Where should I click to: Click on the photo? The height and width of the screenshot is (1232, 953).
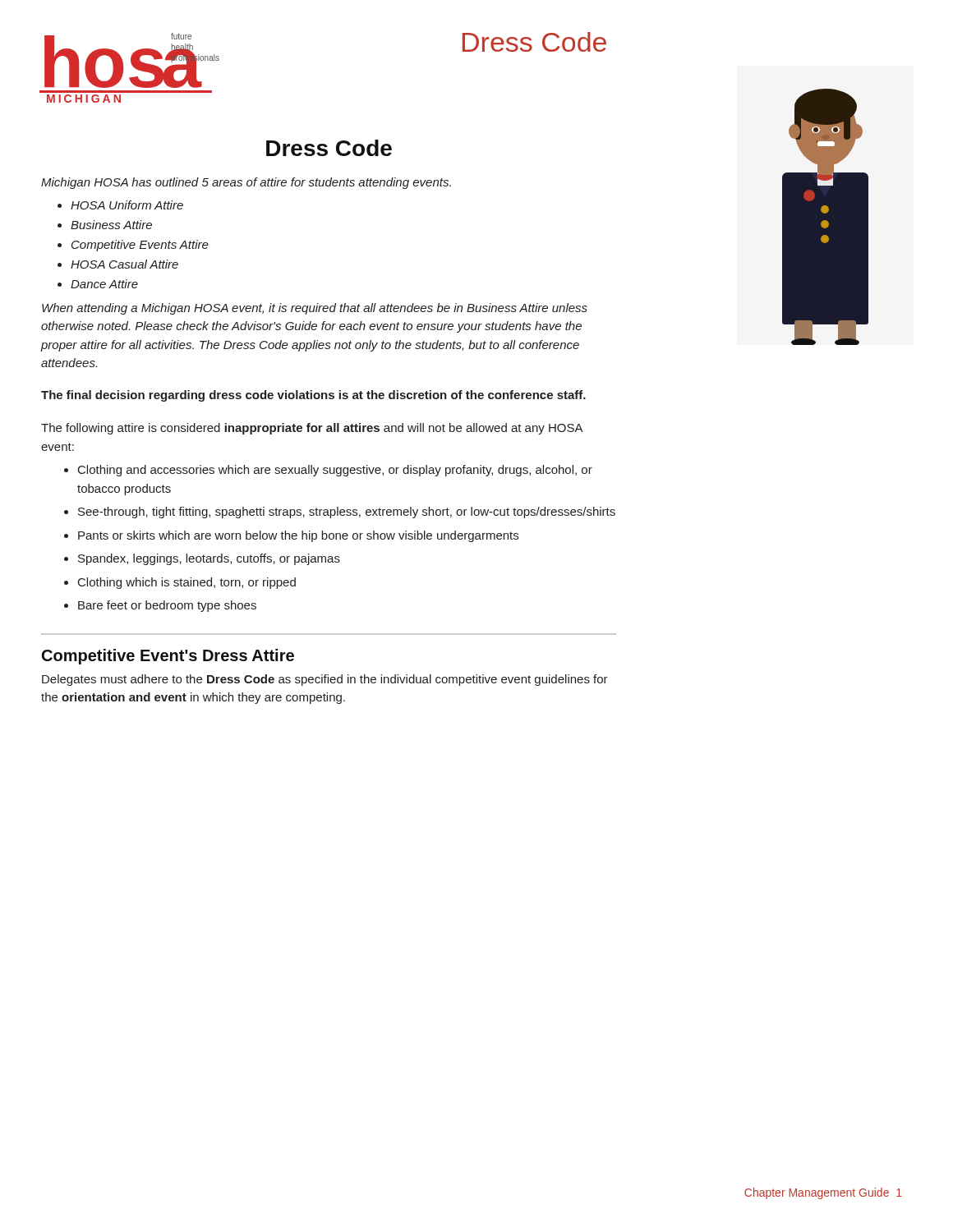pyautogui.click(x=825, y=205)
